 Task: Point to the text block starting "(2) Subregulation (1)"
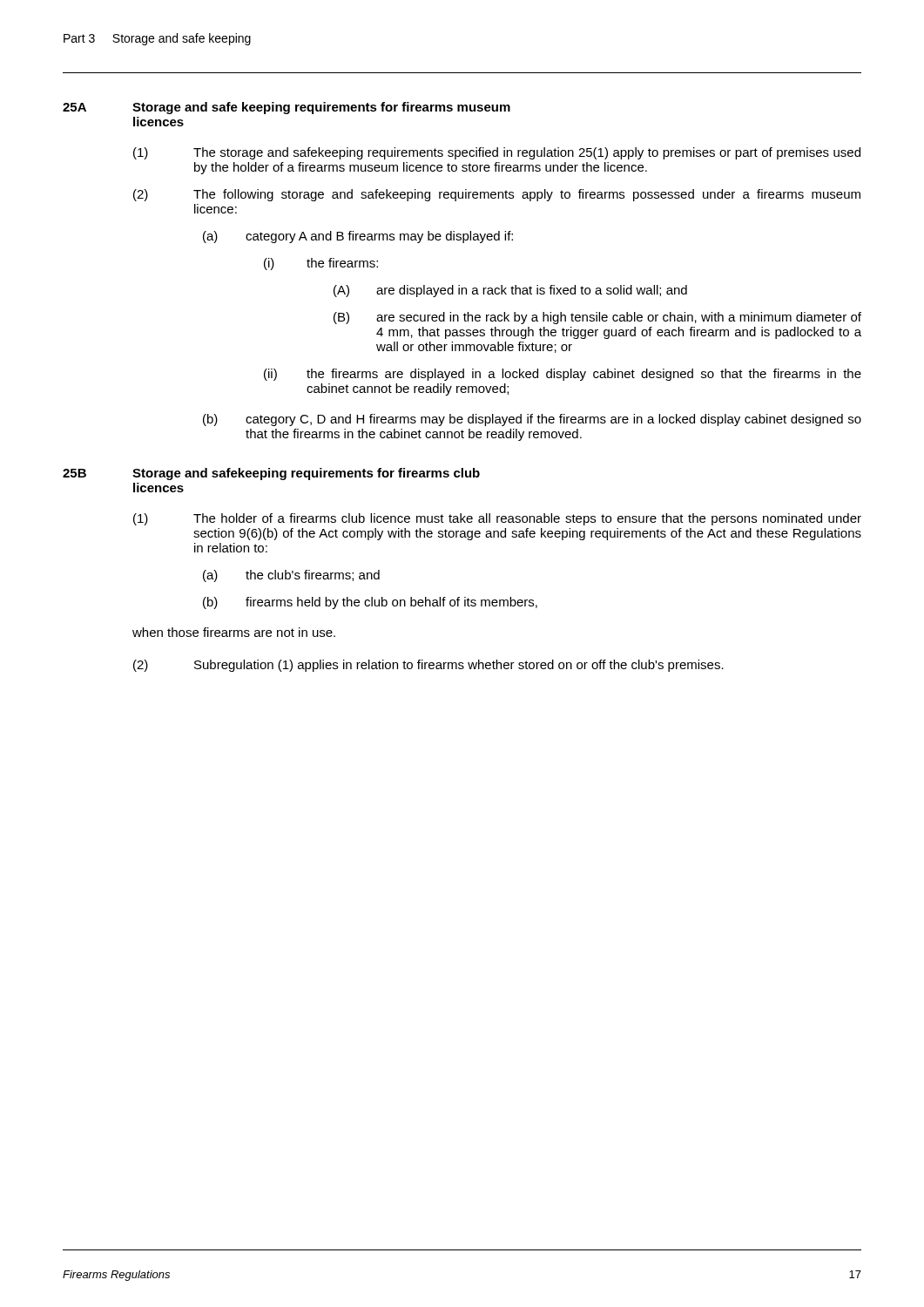tap(497, 664)
